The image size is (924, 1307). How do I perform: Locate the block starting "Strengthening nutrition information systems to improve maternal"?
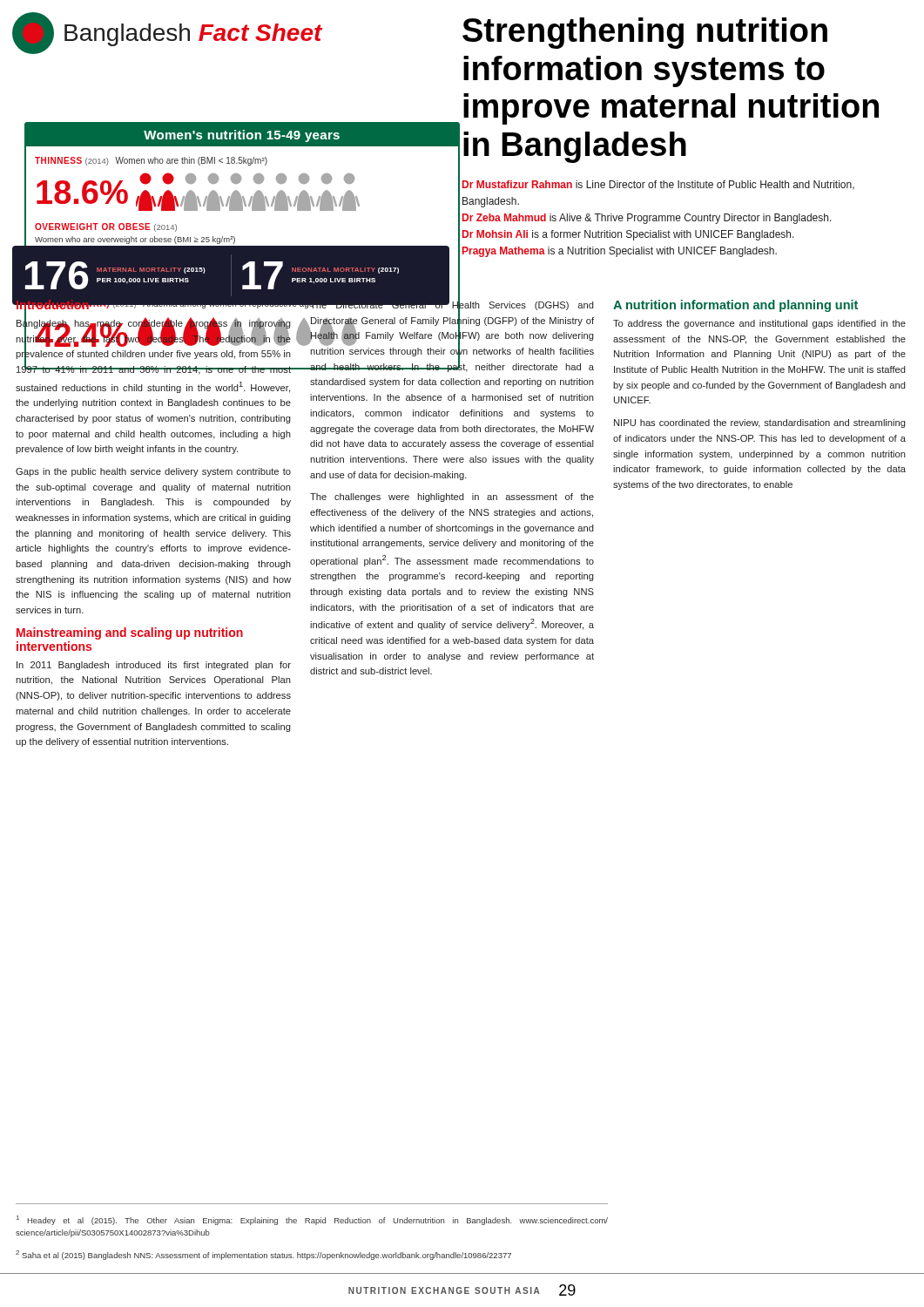point(686,136)
